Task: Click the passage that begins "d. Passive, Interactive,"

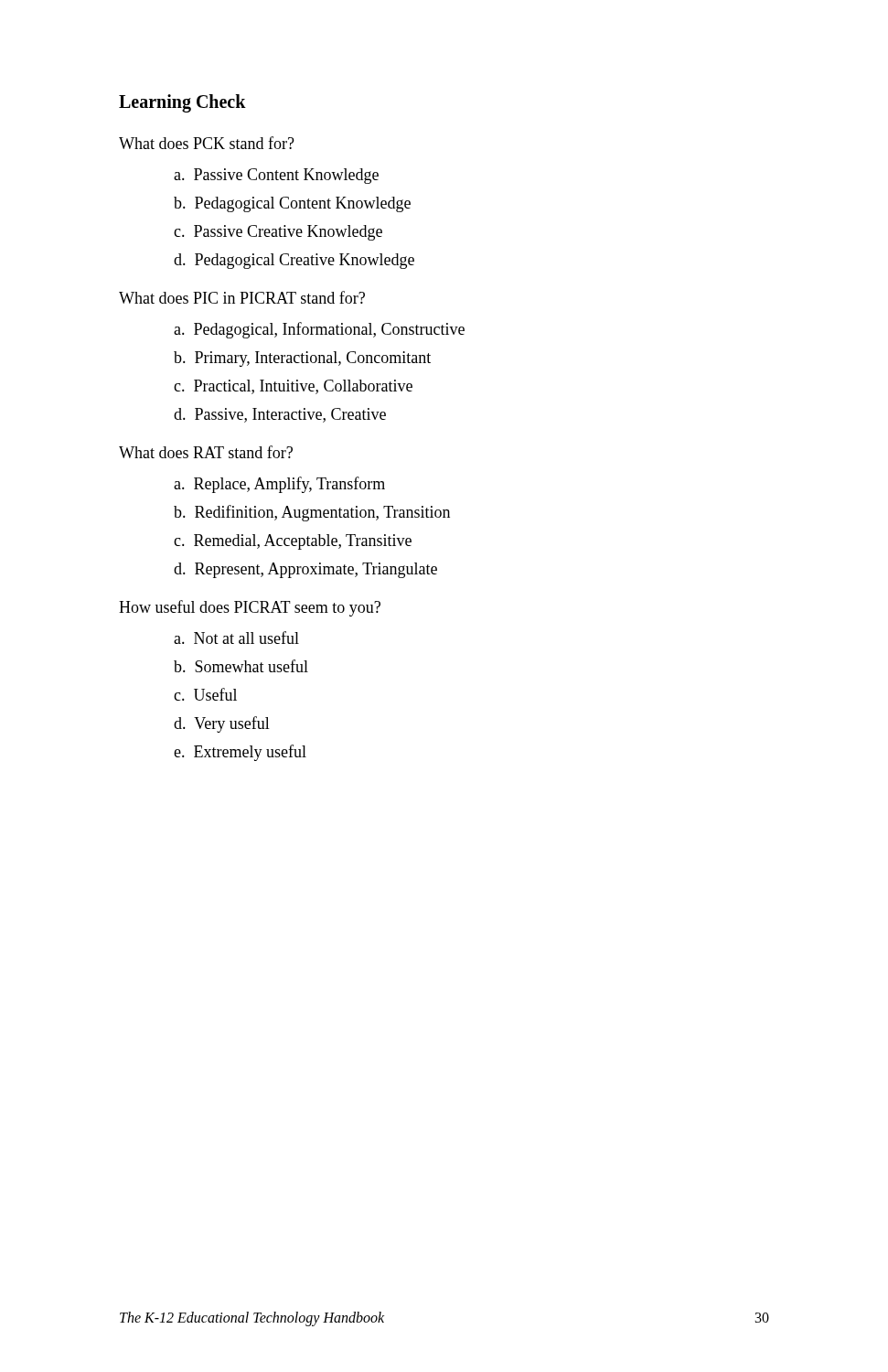Action: (280, 414)
